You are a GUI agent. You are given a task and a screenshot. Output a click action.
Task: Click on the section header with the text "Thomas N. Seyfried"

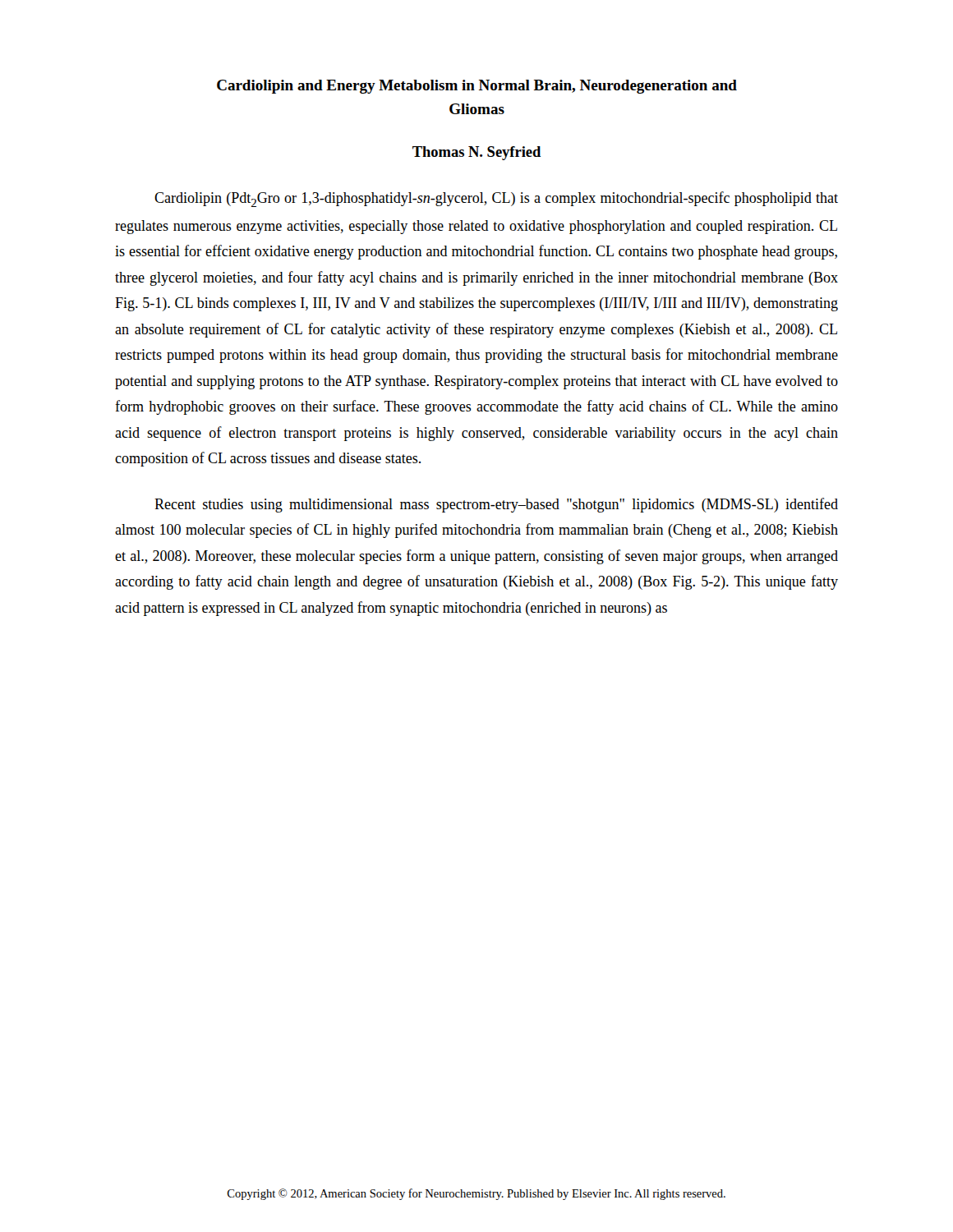(x=476, y=152)
